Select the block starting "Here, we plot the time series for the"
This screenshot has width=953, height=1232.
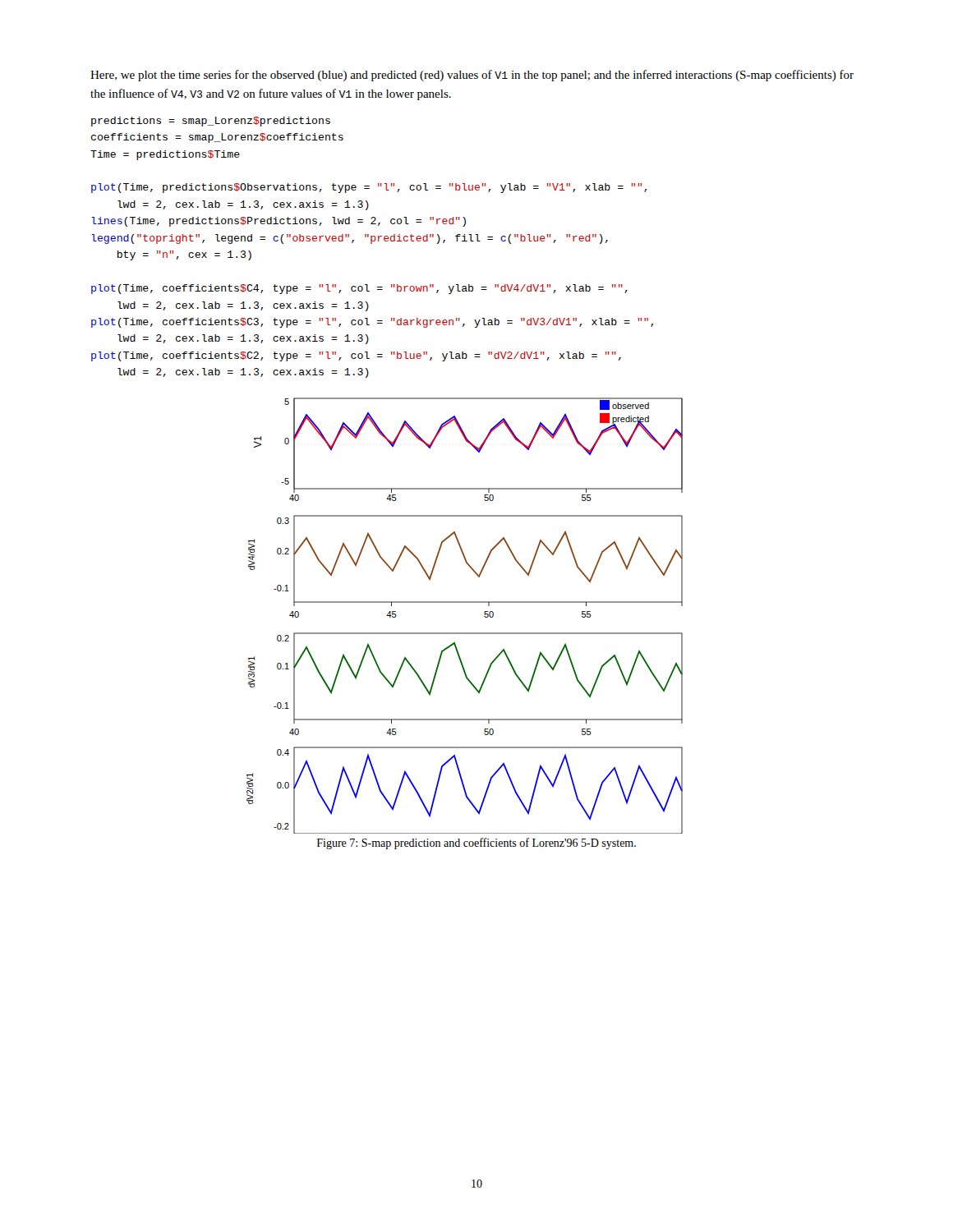472,85
